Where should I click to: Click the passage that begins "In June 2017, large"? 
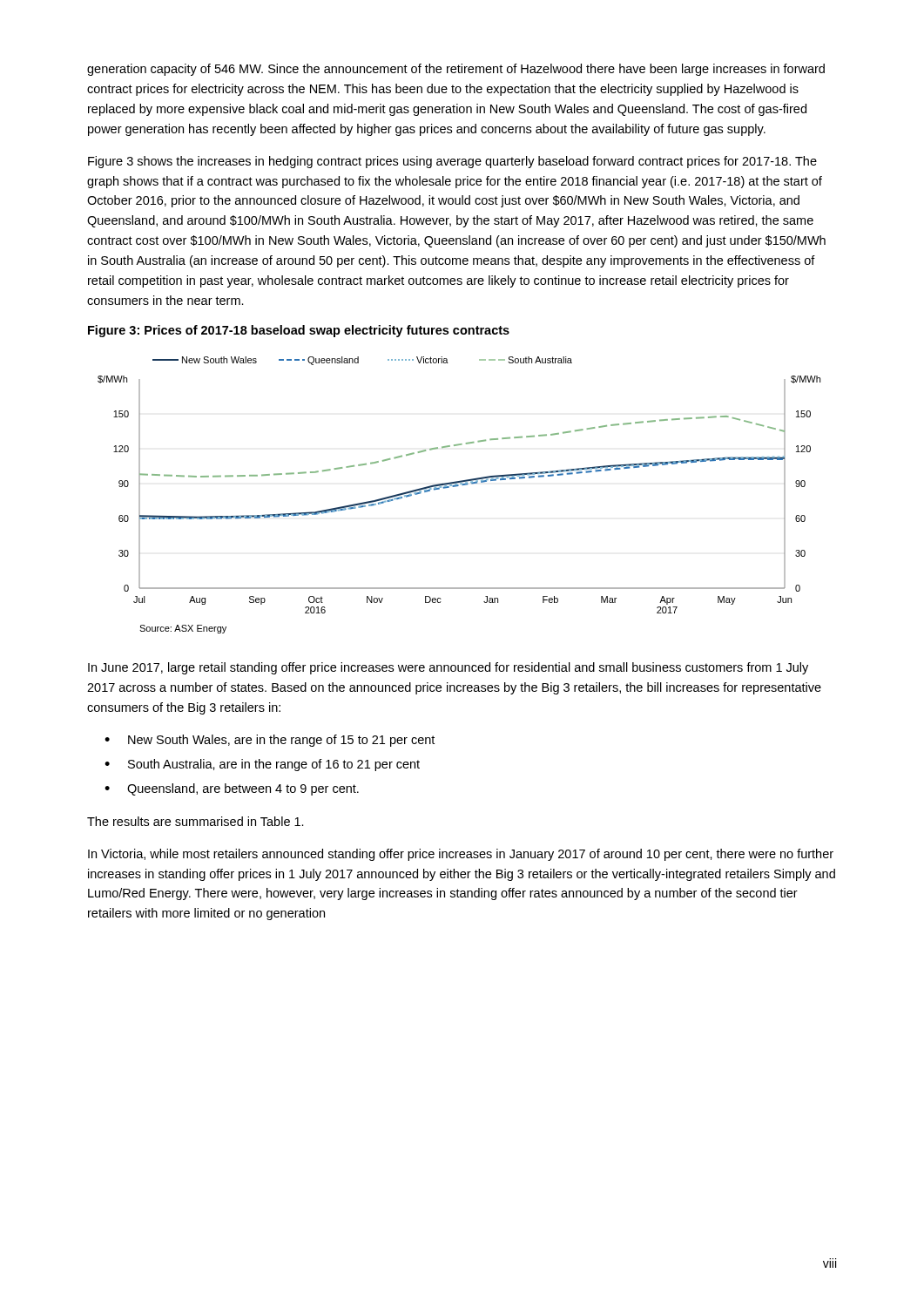click(454, 687)
